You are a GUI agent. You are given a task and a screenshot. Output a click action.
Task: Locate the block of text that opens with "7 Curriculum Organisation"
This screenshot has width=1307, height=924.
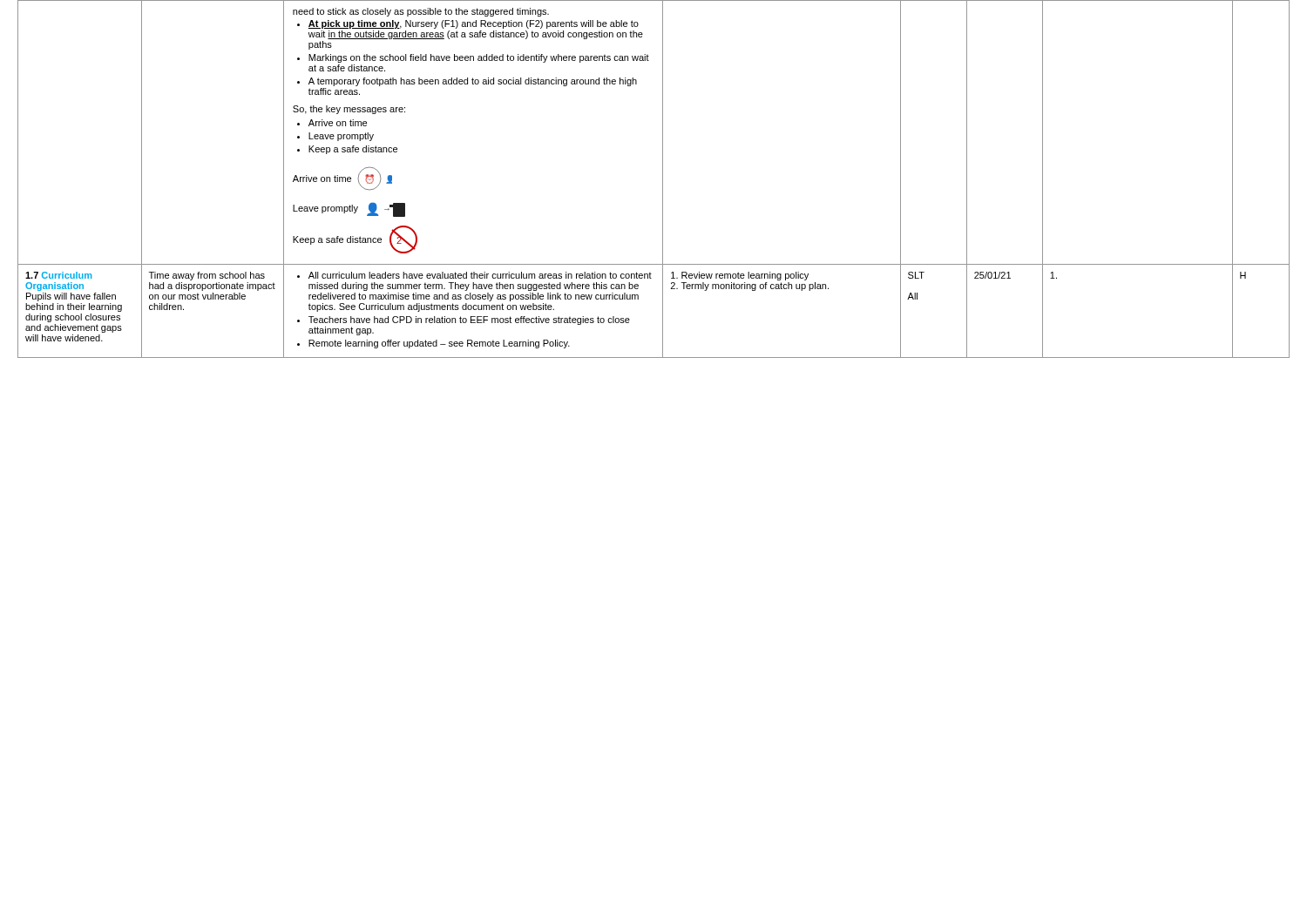tap(74, 307)
